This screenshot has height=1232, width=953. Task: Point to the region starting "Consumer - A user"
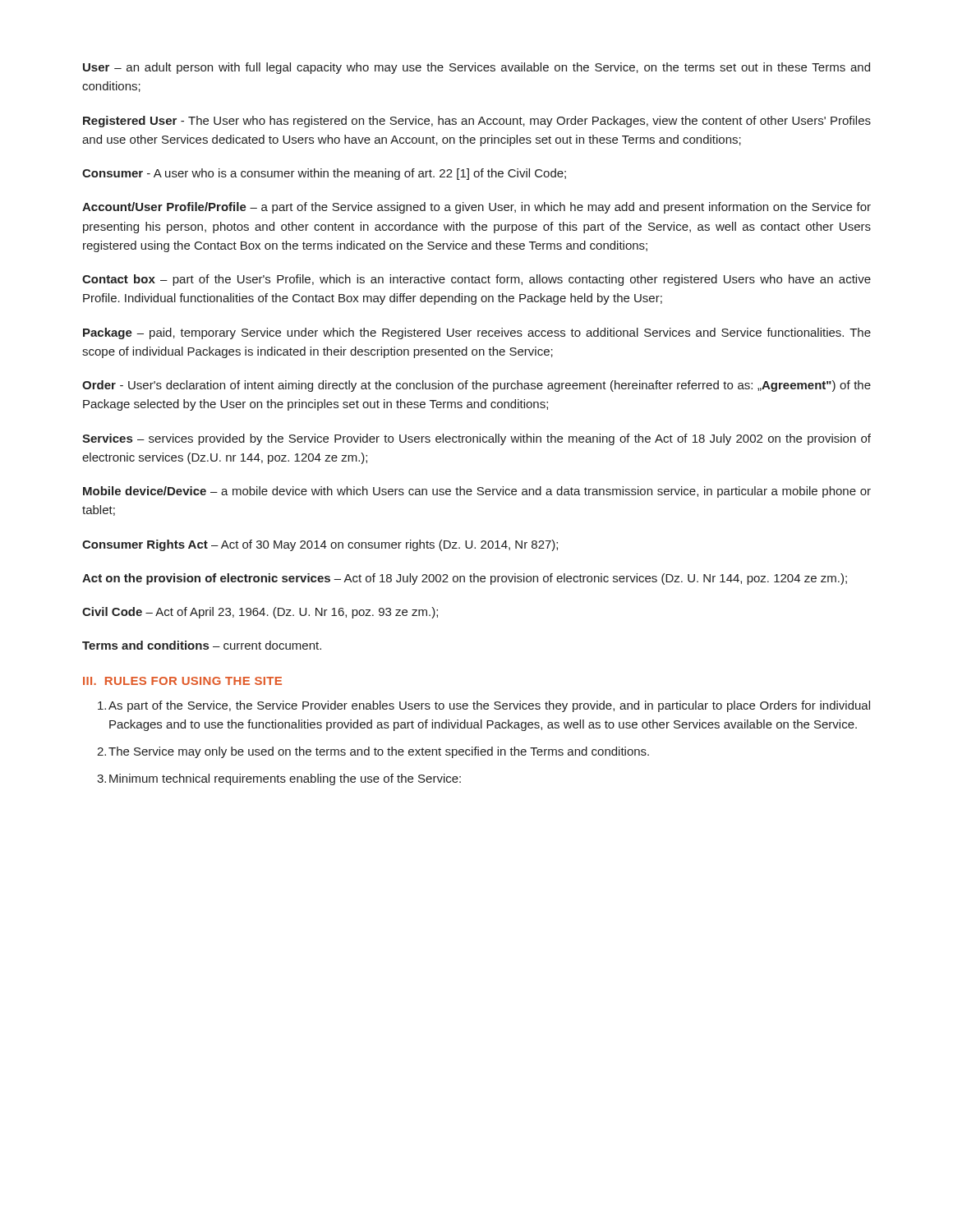pyautogui.click(x=325, y=173)
